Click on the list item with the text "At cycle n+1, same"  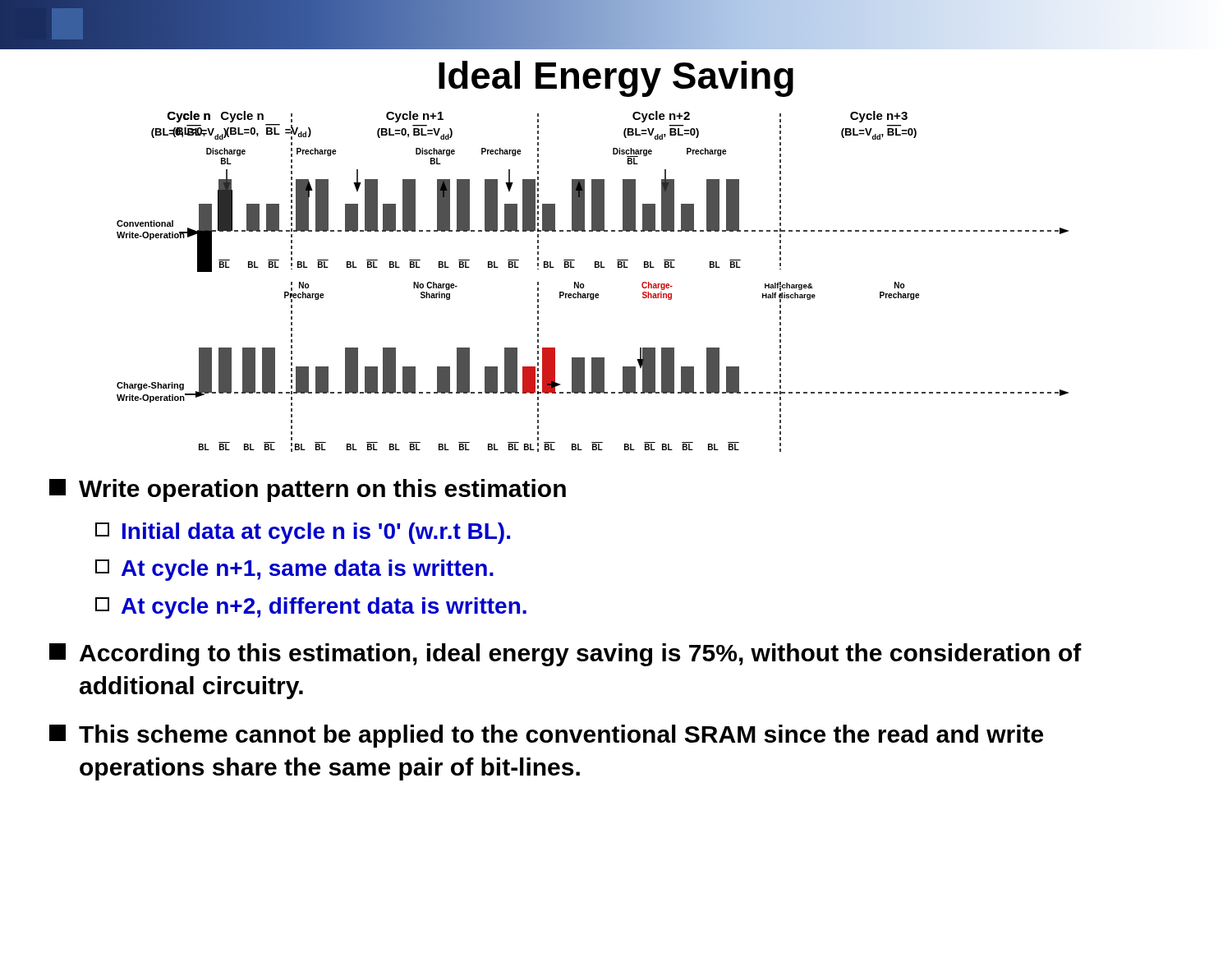(295, 569)
